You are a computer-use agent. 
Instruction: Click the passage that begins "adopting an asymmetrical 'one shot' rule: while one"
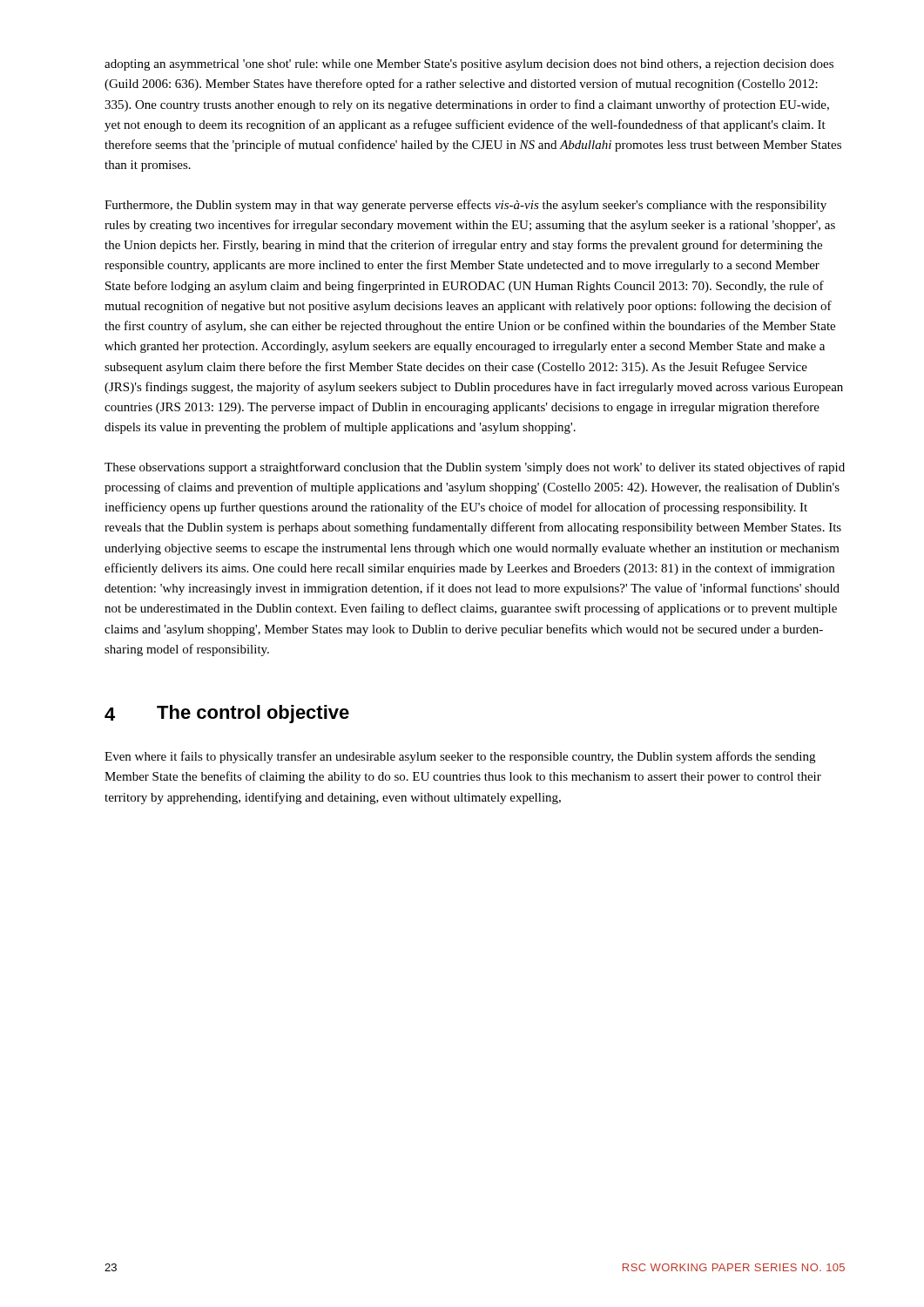[473, 114]
